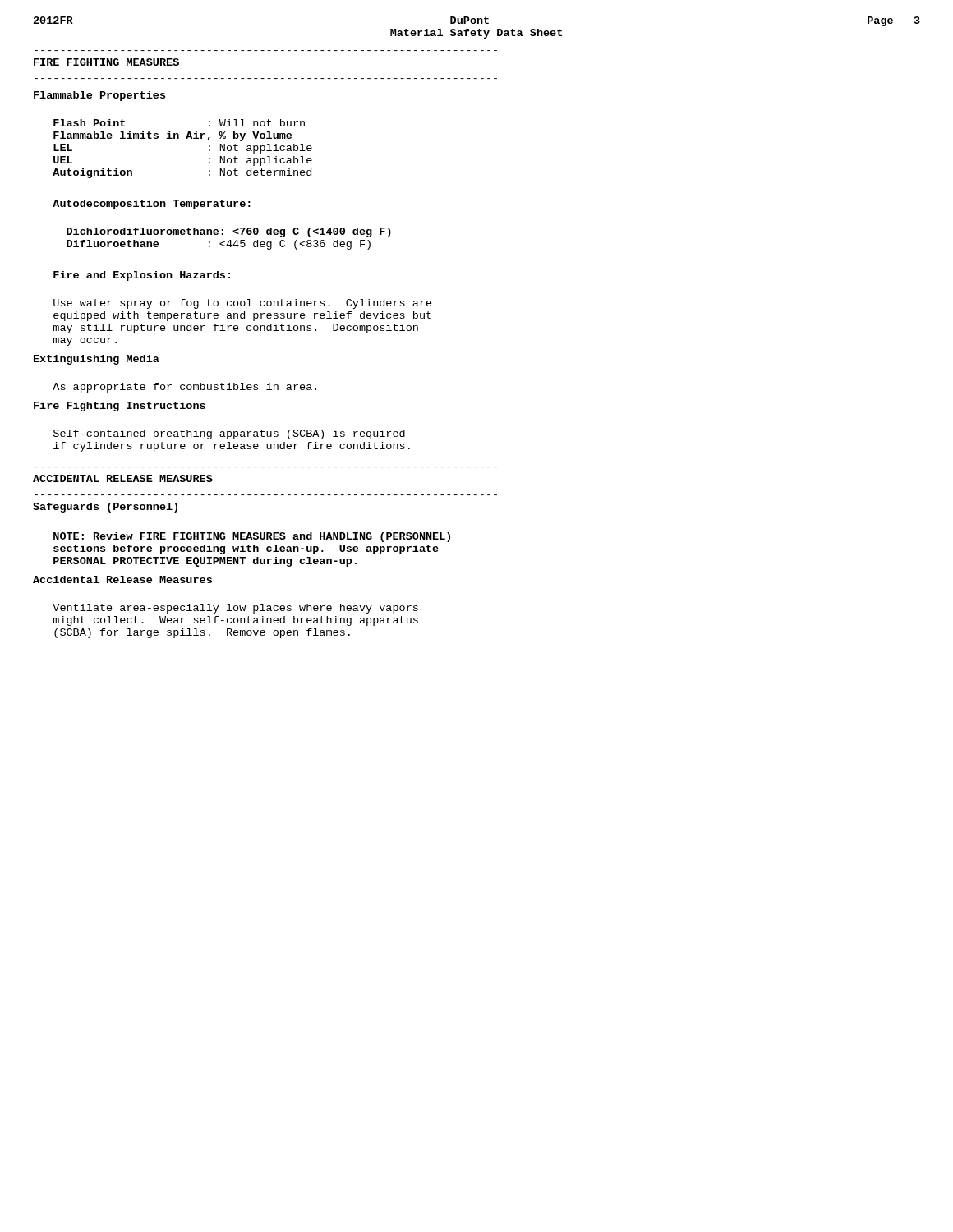Find the section header containing "FIRE FIGHTING MEASURES"
Image resolution: width=953 pixels, height=1232 pixels.
click(x=106, y=63)
